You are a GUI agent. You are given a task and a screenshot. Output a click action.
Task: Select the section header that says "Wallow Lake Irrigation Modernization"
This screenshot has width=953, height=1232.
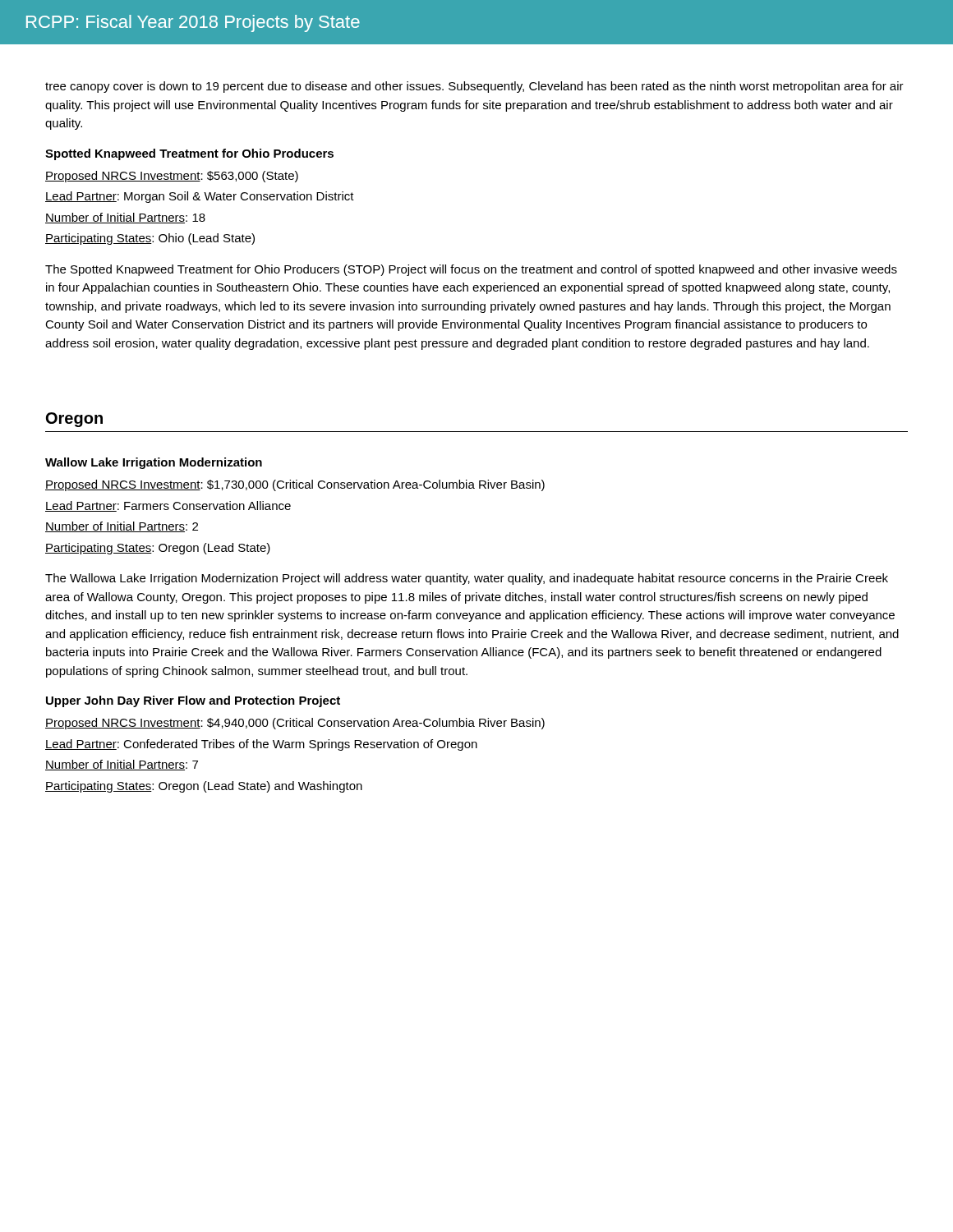tap(154, 462)
